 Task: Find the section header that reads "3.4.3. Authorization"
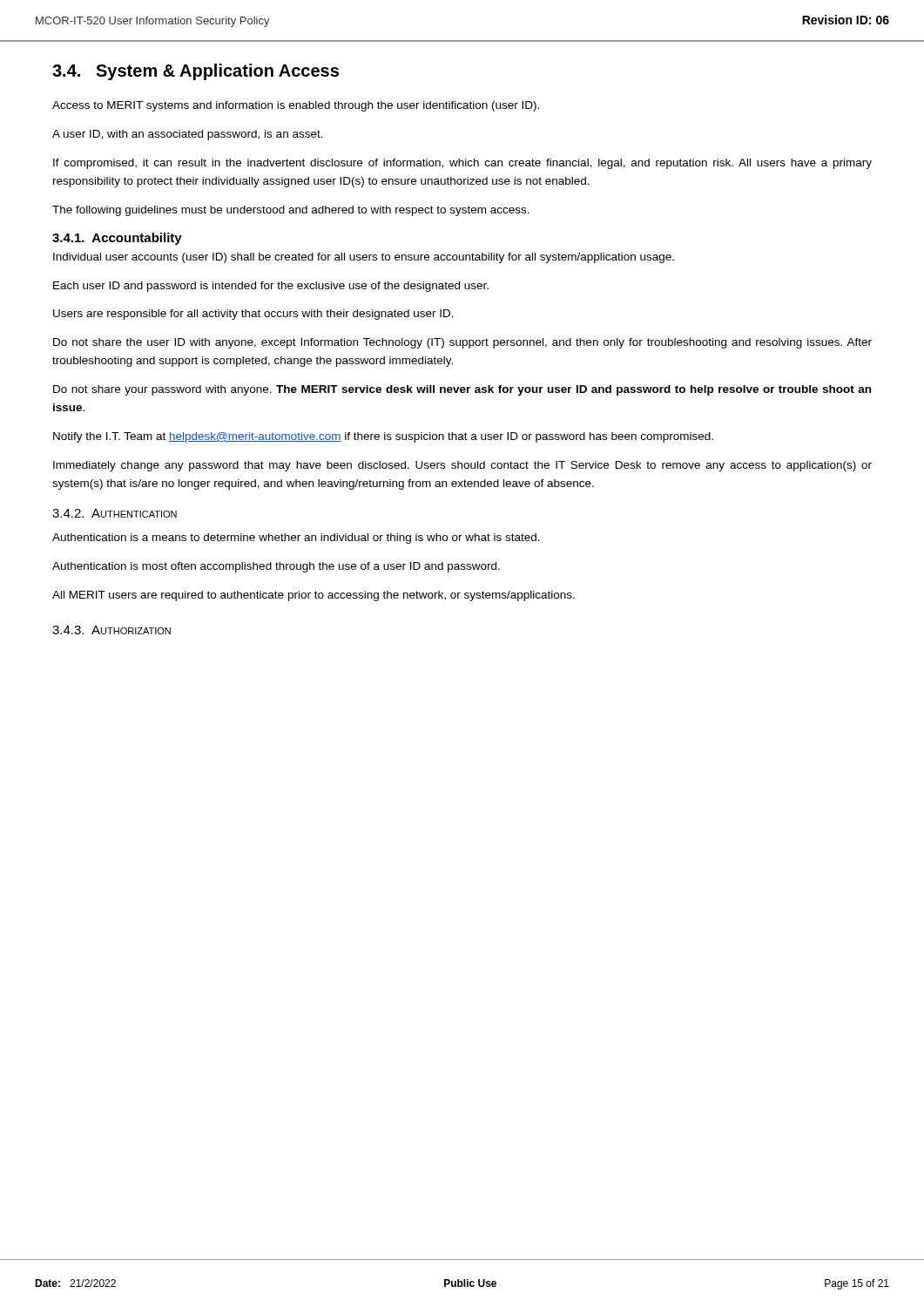[x=112, y=629]
